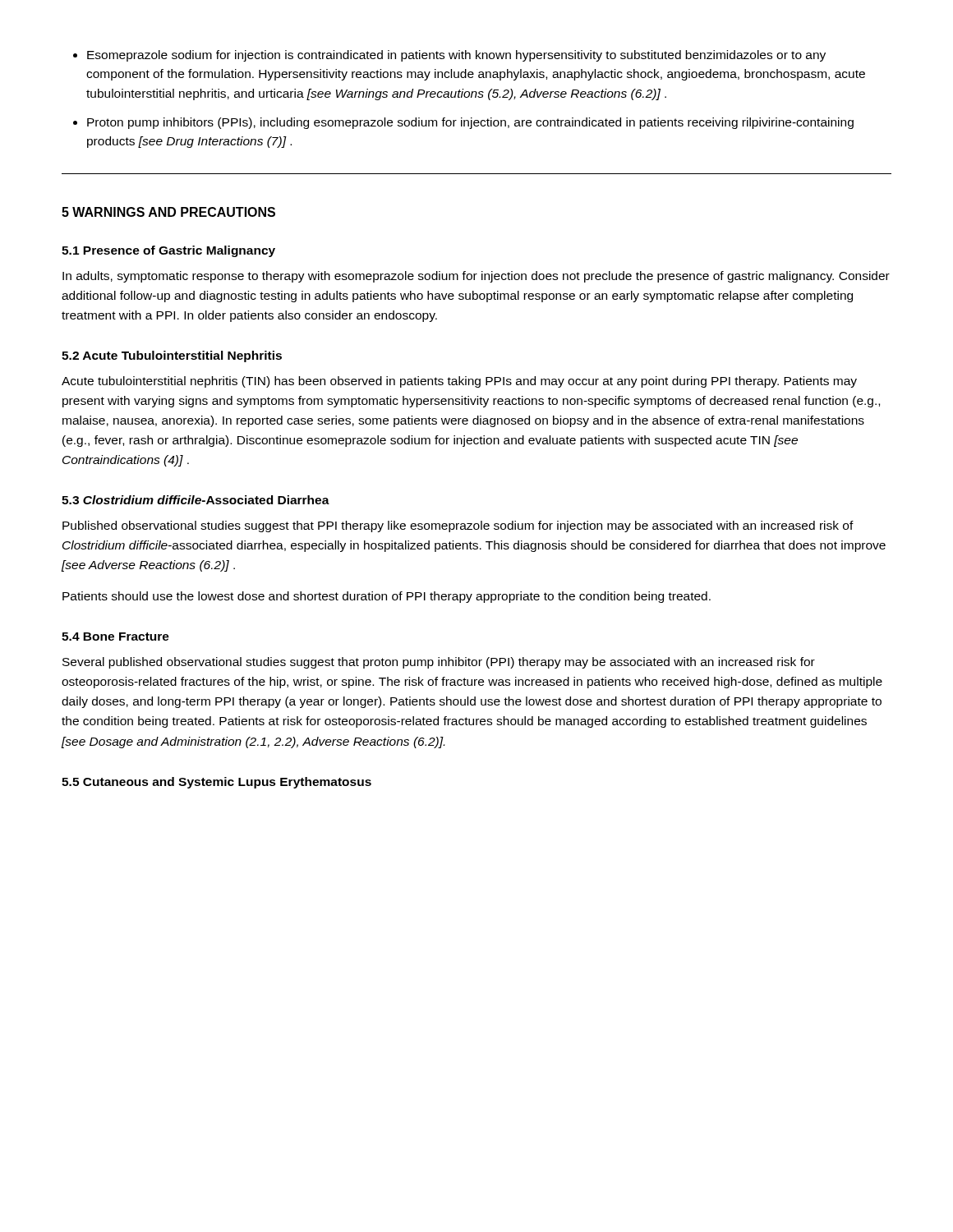Image resolution: width=953 pixels, height=1232 pixels.
Task: Point to the block starting "5.3 Clostridium difficile-Associated"
Action: point(195,500)
